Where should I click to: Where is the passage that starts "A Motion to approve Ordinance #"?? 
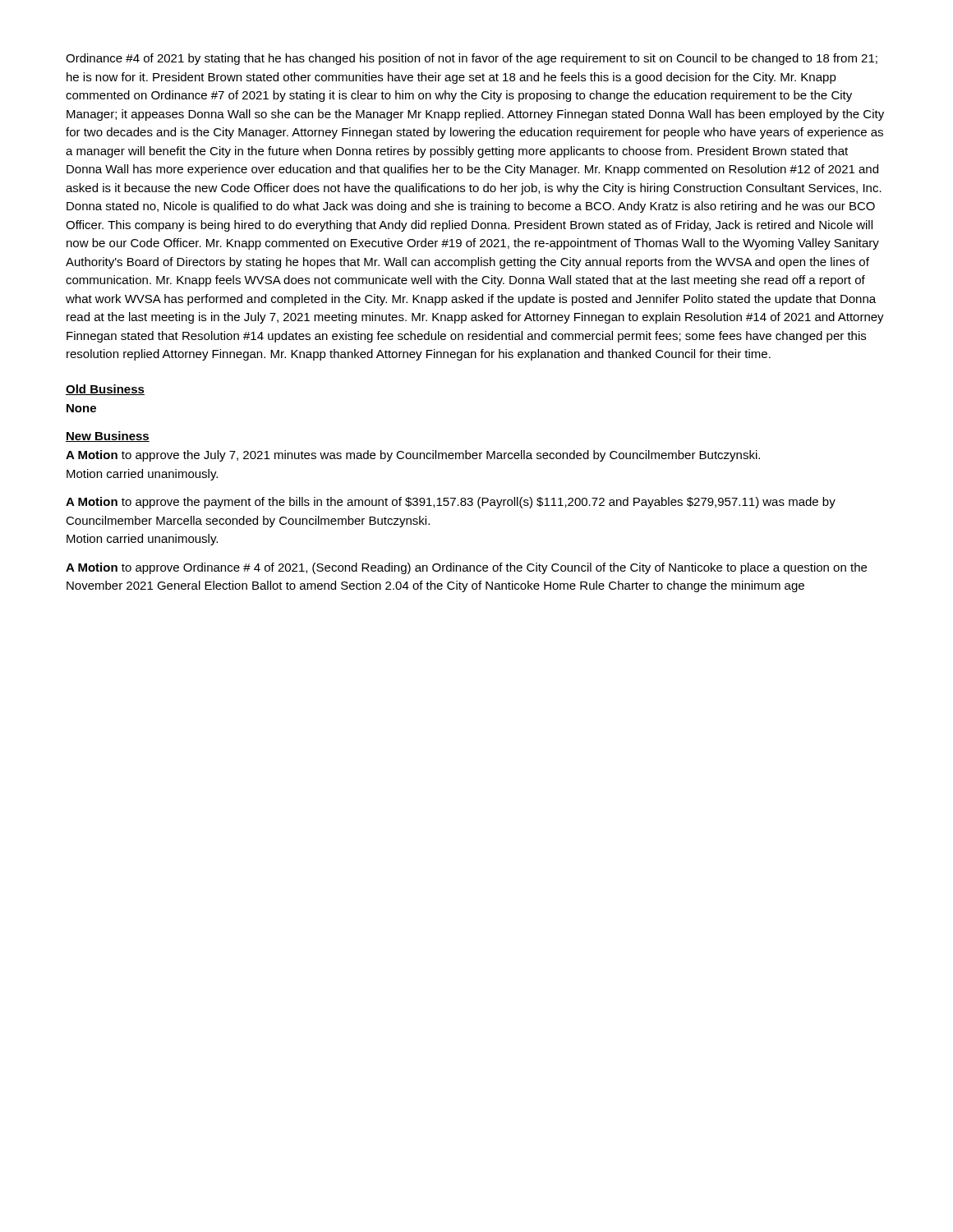467,576
